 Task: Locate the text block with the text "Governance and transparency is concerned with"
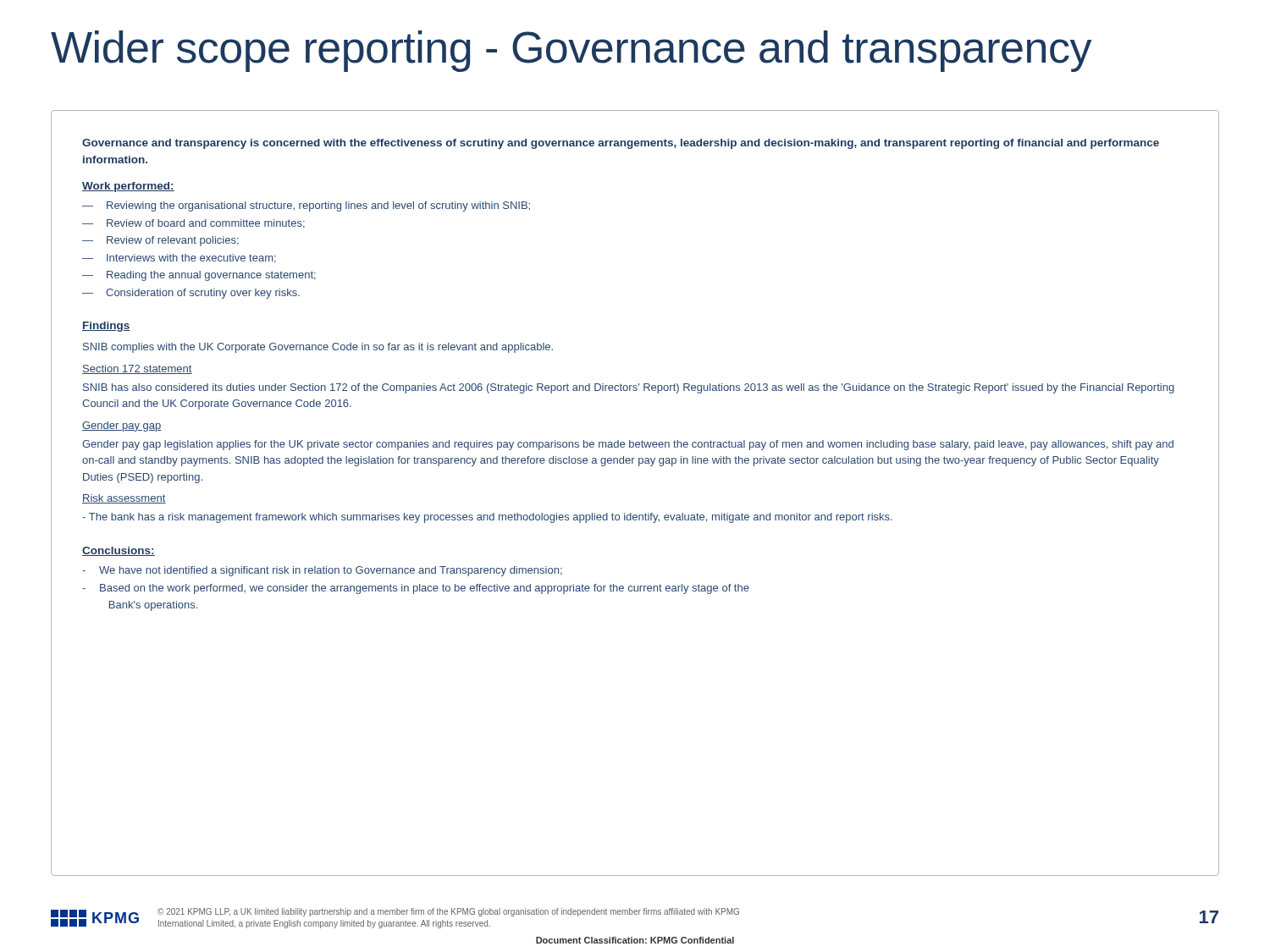[621, 151]
